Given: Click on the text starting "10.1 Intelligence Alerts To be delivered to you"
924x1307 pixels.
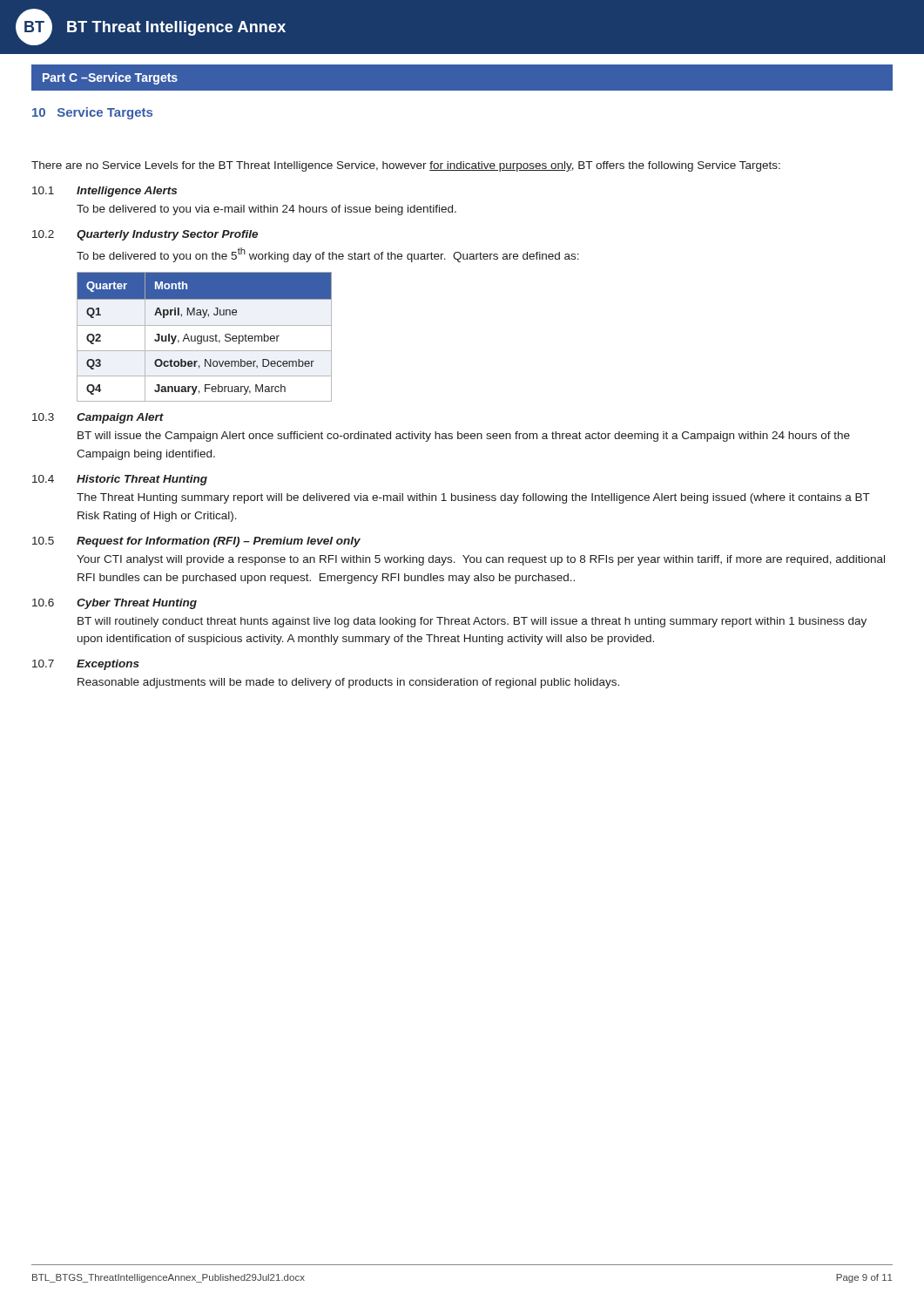Looking at the screenshot, I should click(462, 201).
